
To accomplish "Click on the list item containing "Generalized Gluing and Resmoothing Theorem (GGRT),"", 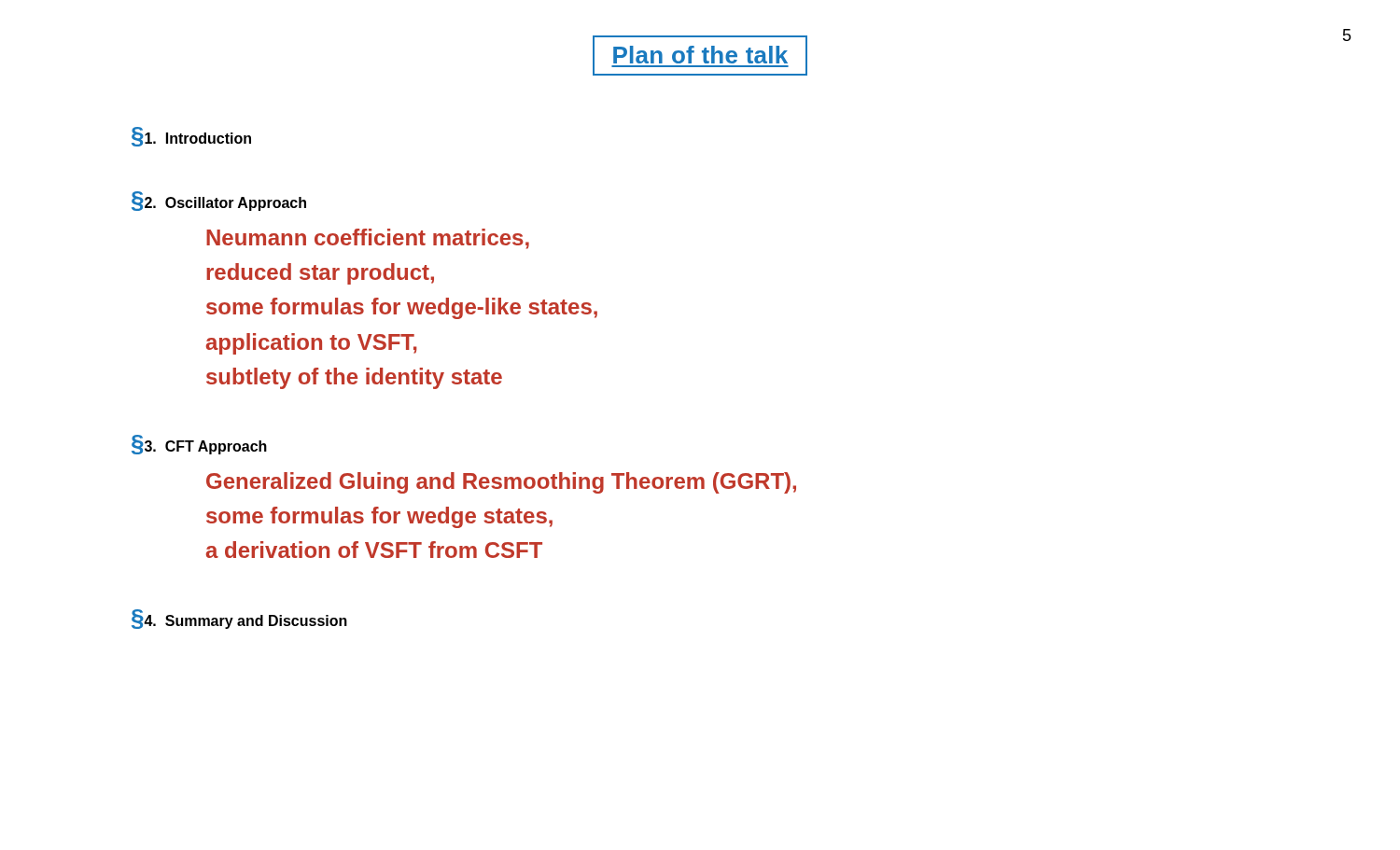I will coord(502,481).
